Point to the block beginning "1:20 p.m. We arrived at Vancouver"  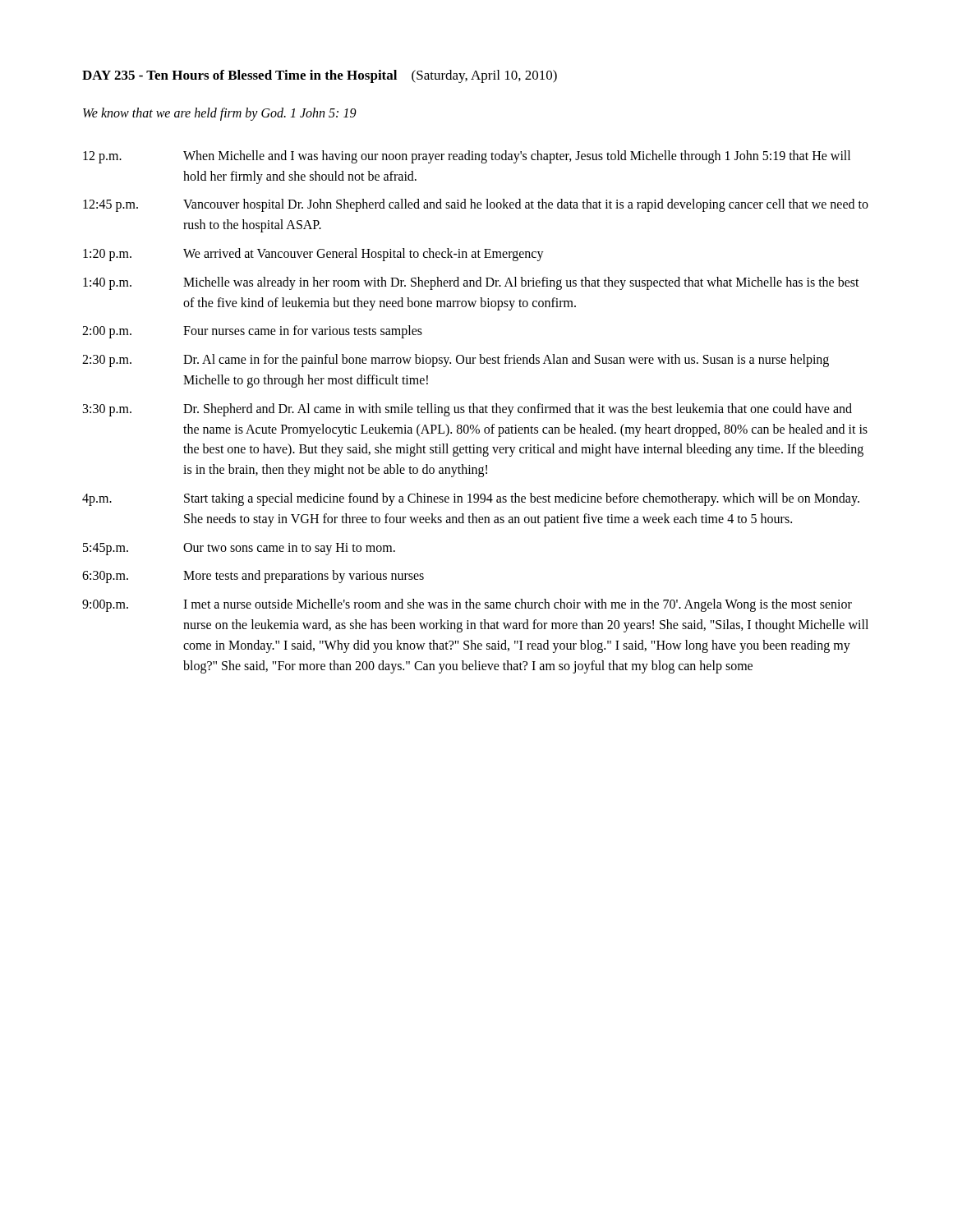pos(476,258)
